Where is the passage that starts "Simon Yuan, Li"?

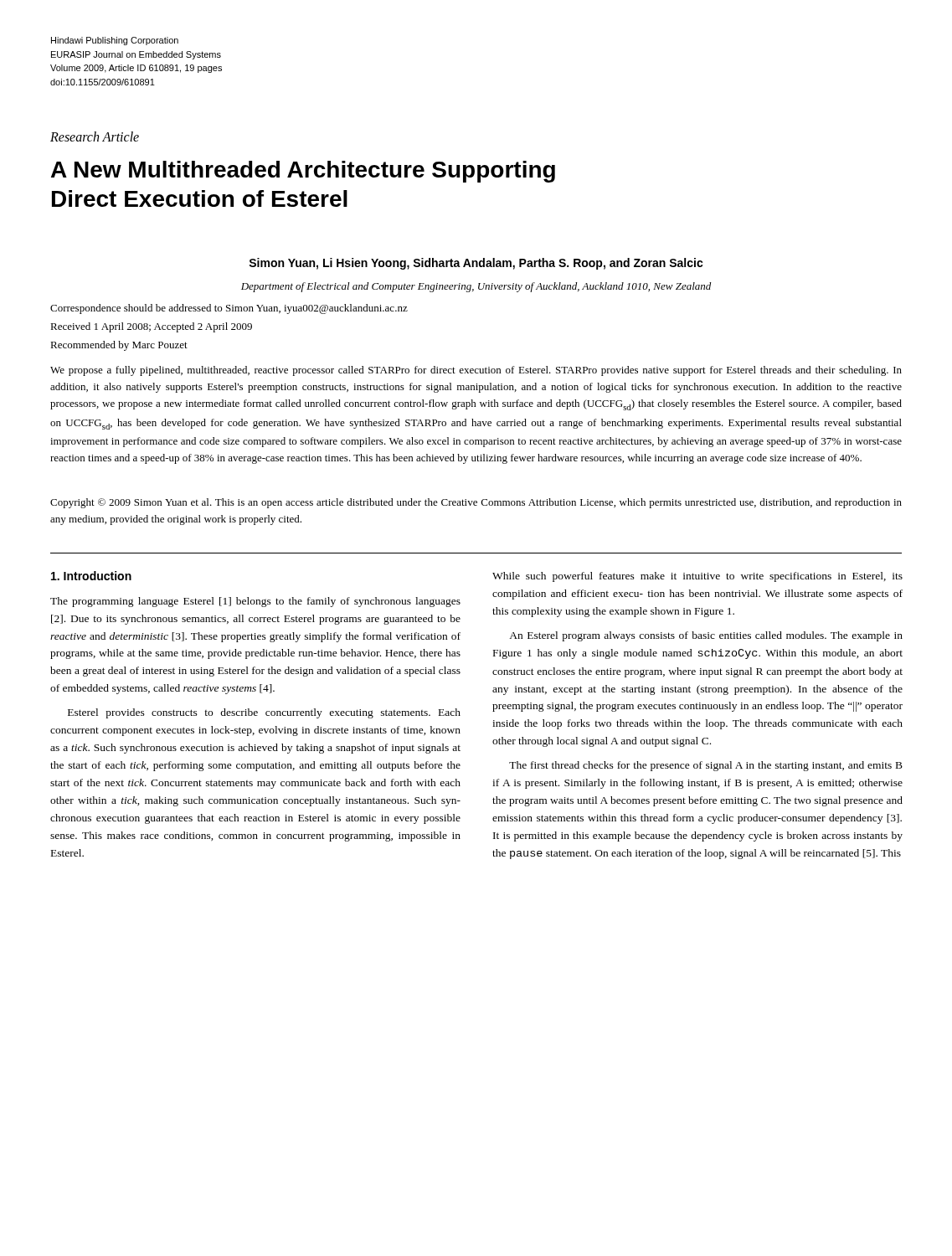pyautogui.click(x=476, y=263)
